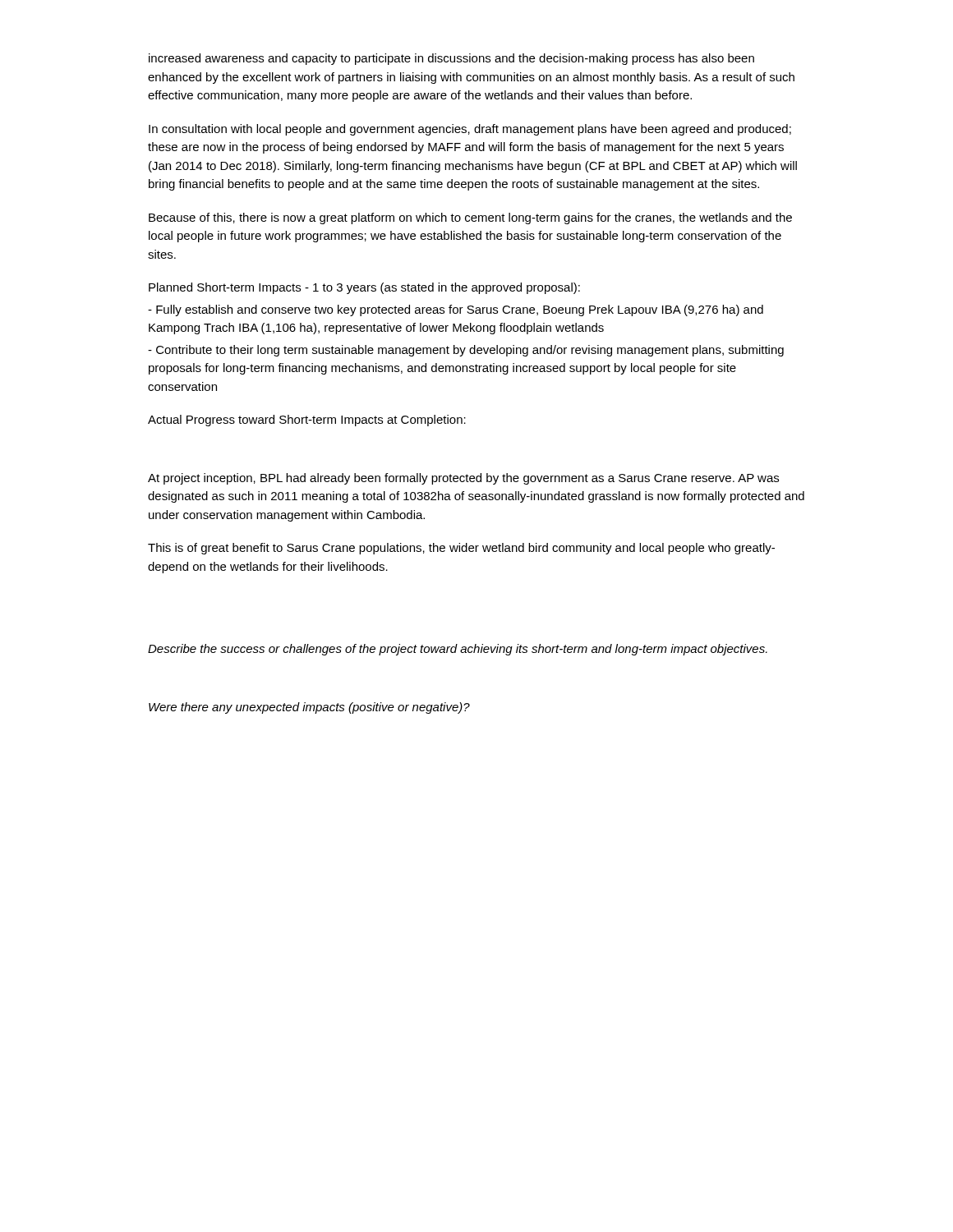
Task: Click on the text block that reads "This is of"
Action: point(462,557)
